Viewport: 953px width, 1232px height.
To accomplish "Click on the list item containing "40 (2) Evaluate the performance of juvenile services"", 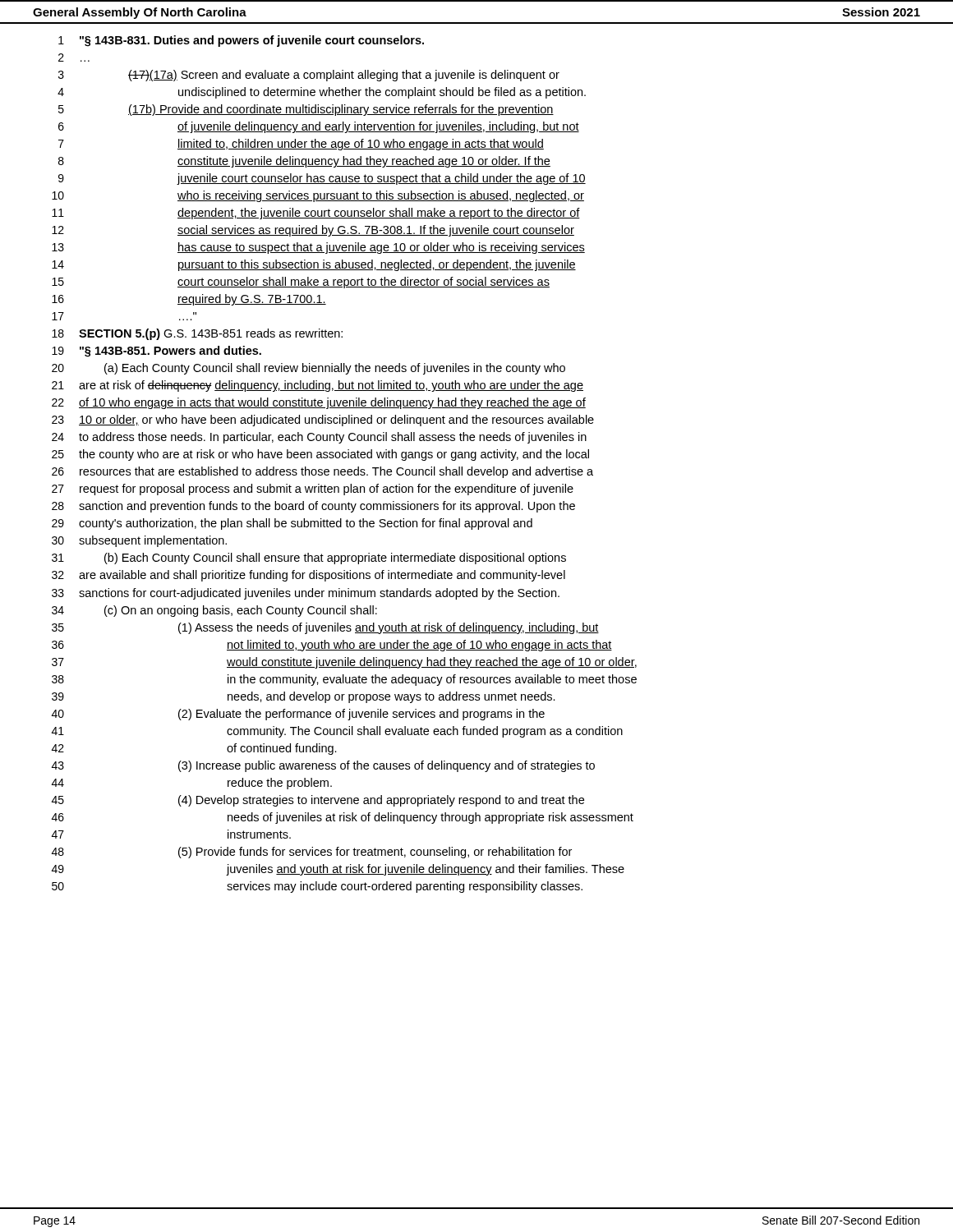I will (476, 731).
